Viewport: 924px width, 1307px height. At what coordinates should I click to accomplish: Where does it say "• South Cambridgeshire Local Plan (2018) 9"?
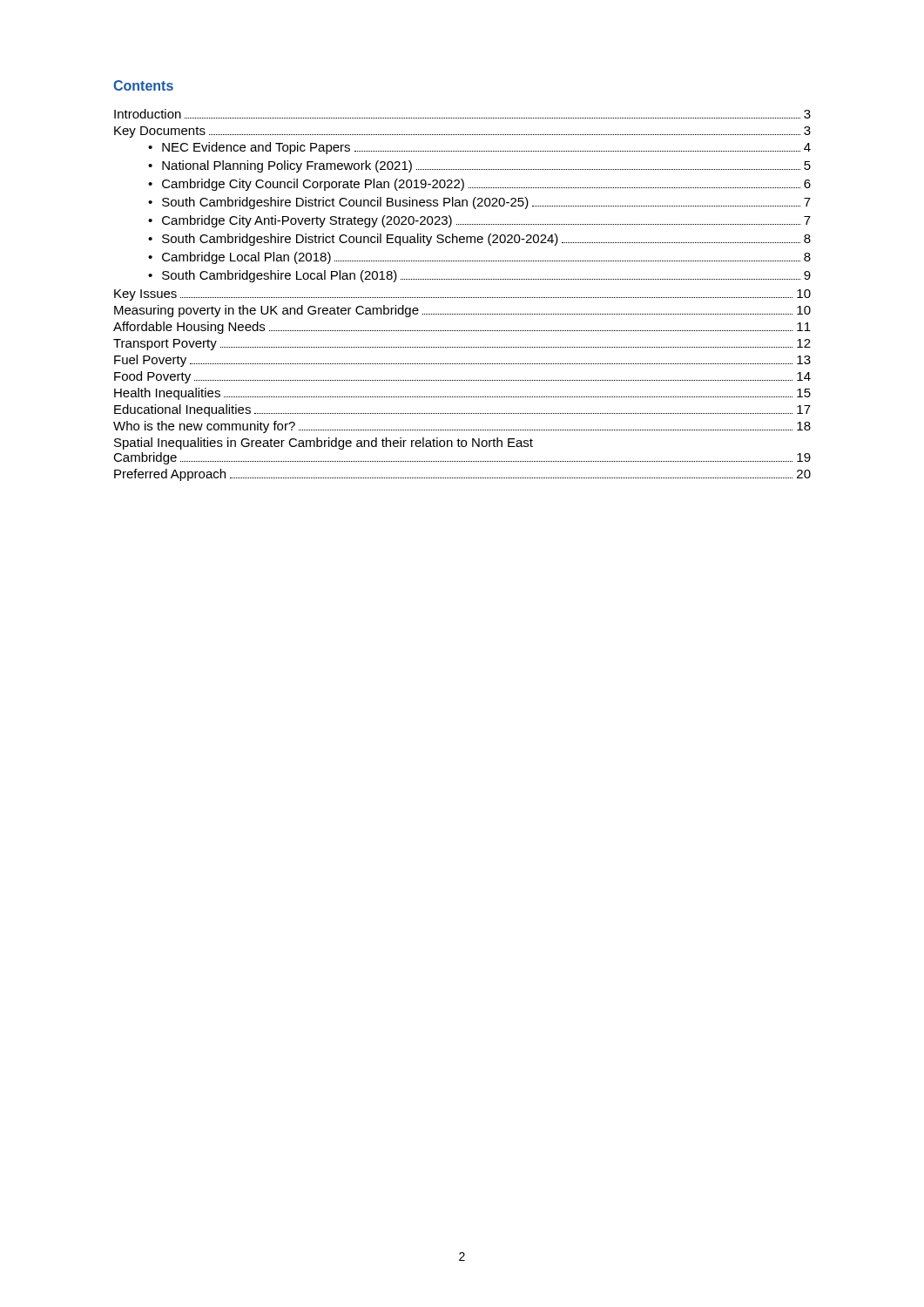click(479, 276)
